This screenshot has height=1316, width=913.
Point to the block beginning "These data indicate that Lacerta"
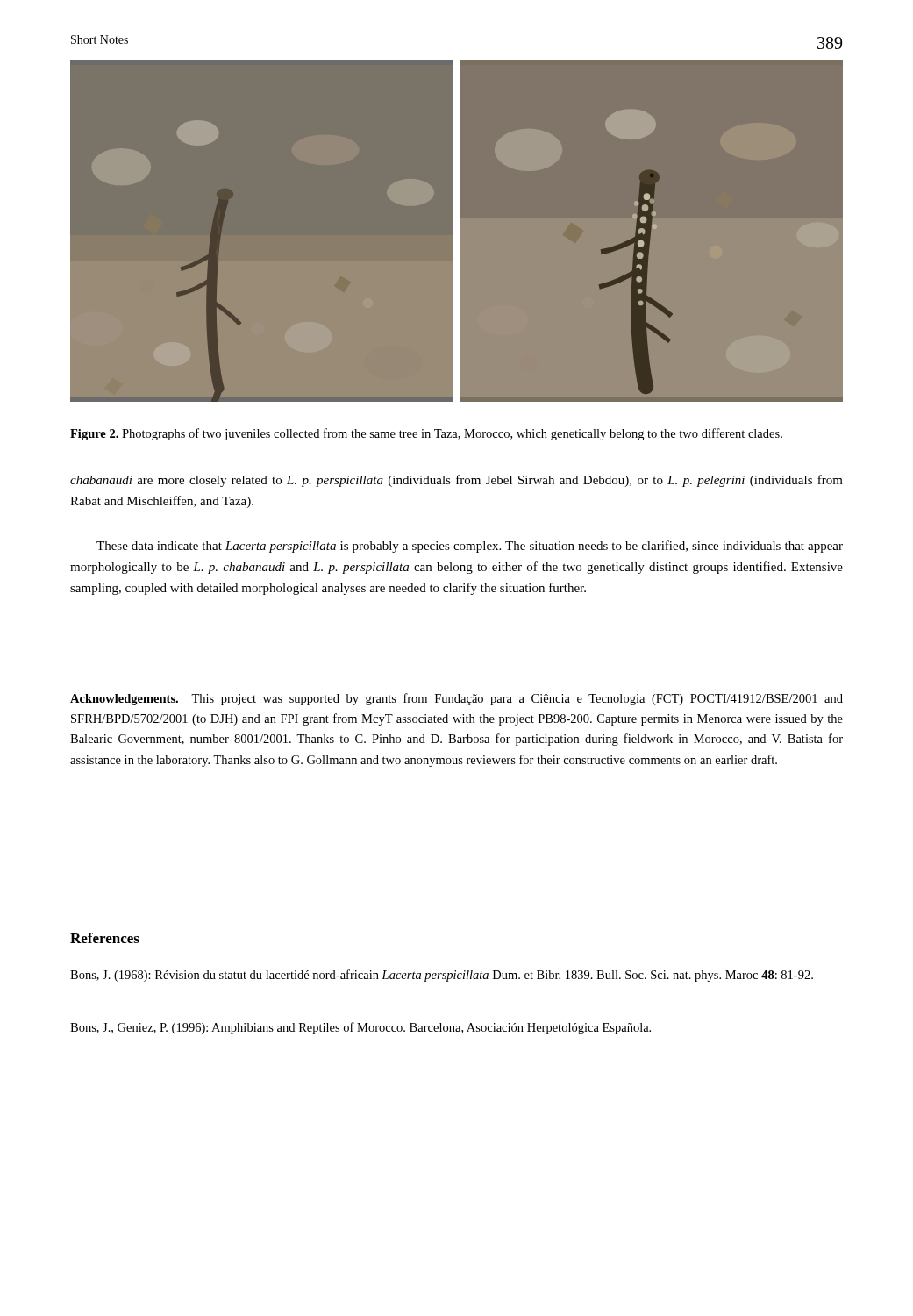coord(456,567)
